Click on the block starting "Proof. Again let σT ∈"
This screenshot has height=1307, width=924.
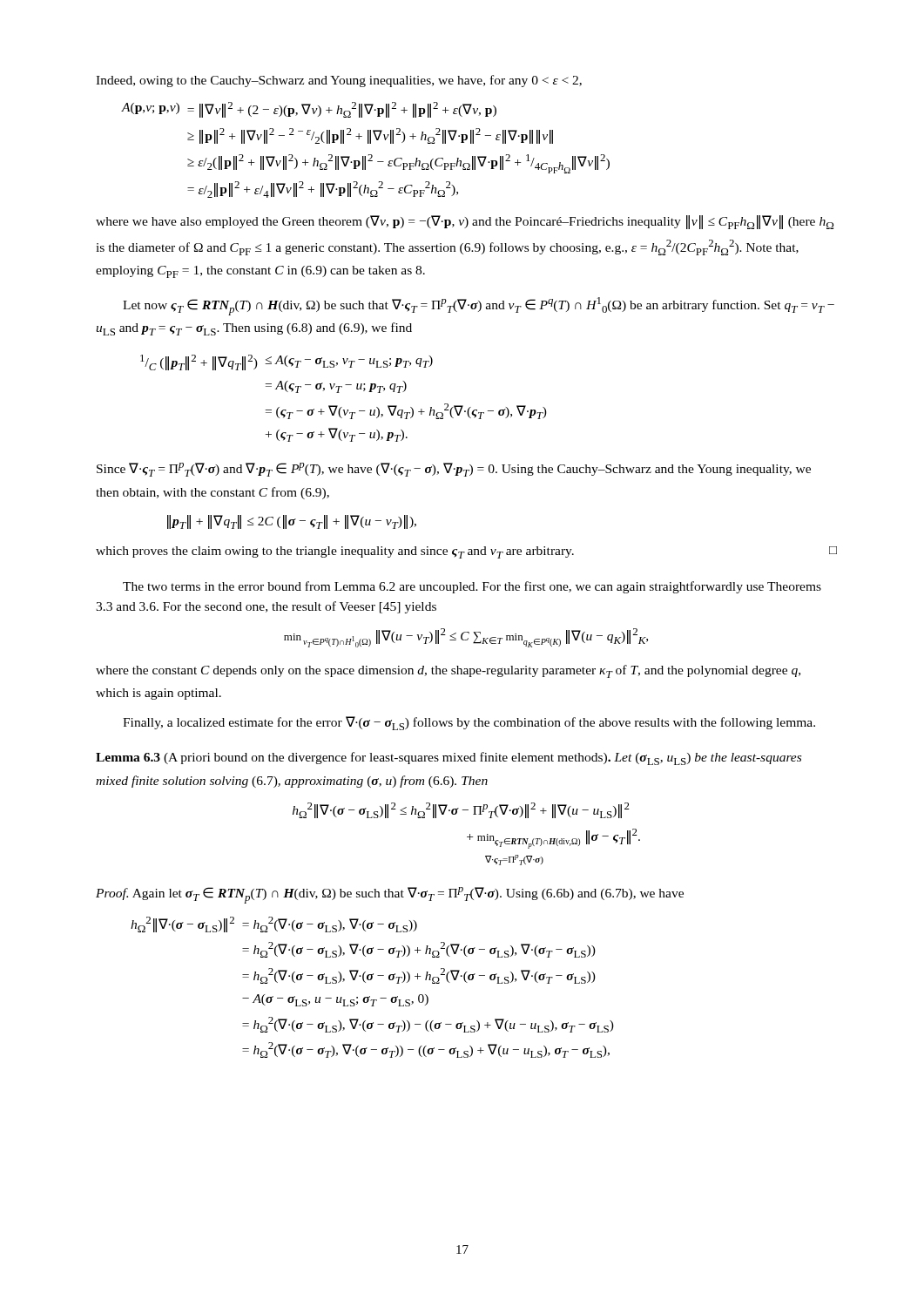click(x=390, y=893)
